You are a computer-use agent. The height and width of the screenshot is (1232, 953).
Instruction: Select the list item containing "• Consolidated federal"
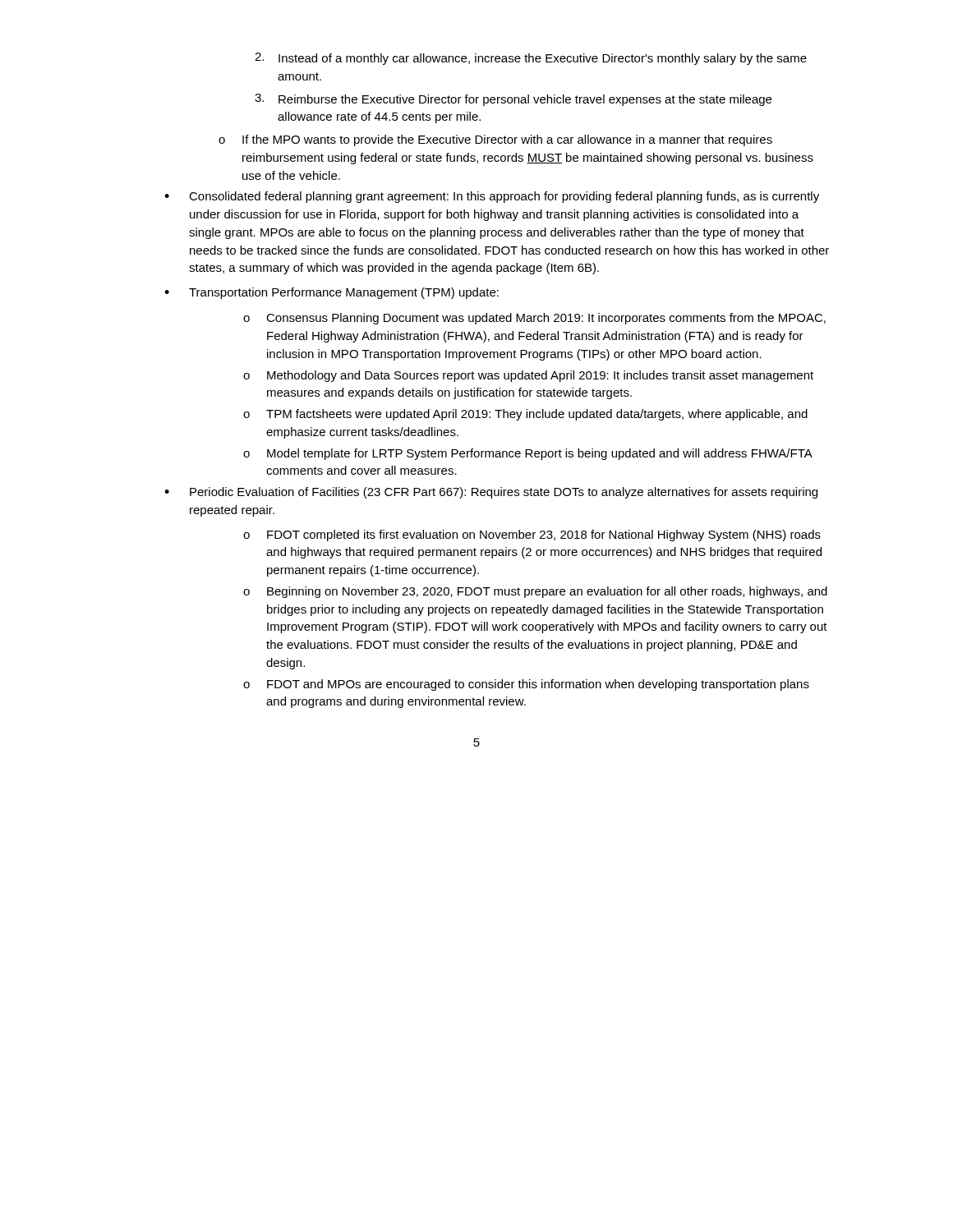pyautogui.click(x=476, y=232)
